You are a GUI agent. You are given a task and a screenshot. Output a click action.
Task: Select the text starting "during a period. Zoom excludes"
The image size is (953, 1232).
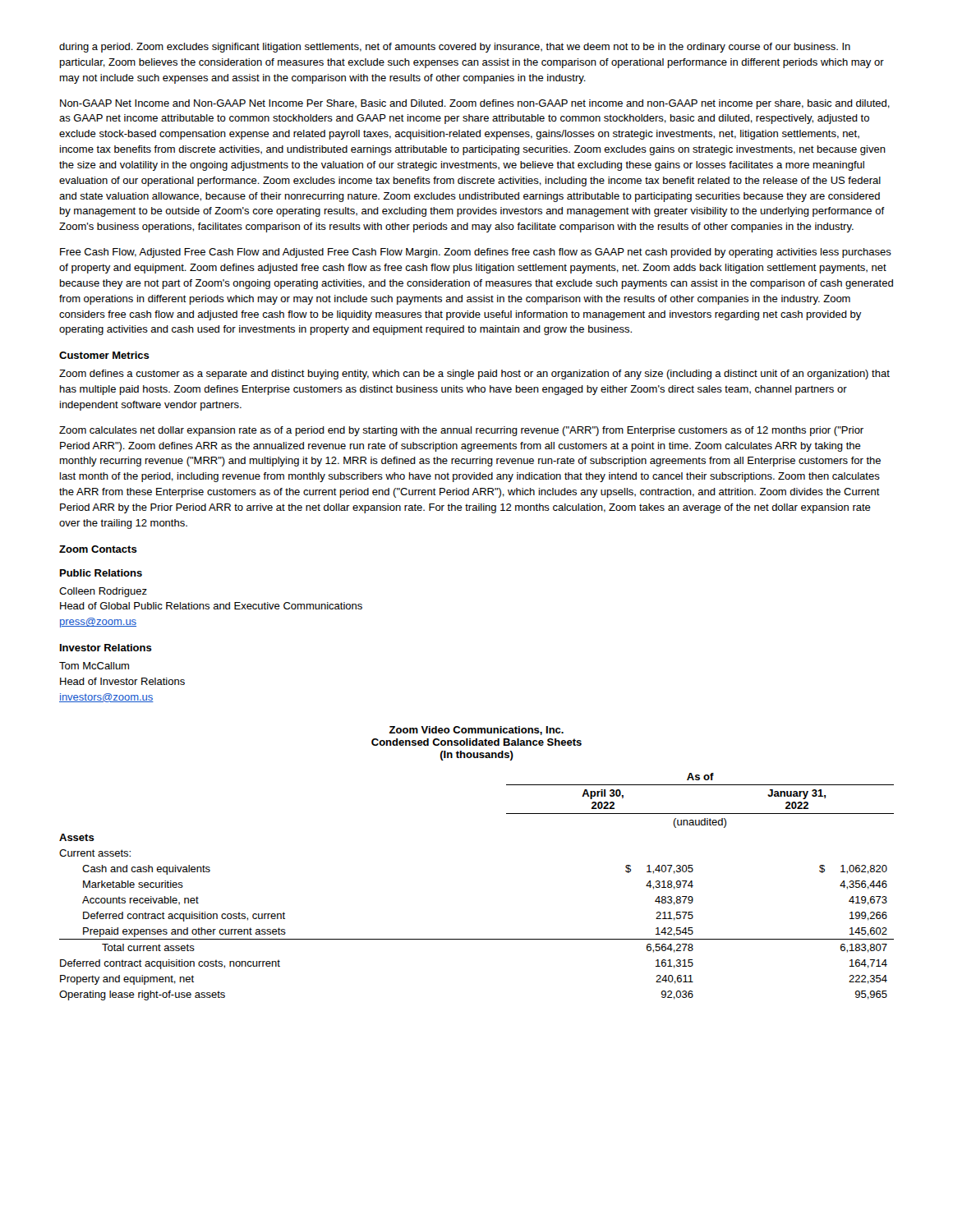(471, 62)
